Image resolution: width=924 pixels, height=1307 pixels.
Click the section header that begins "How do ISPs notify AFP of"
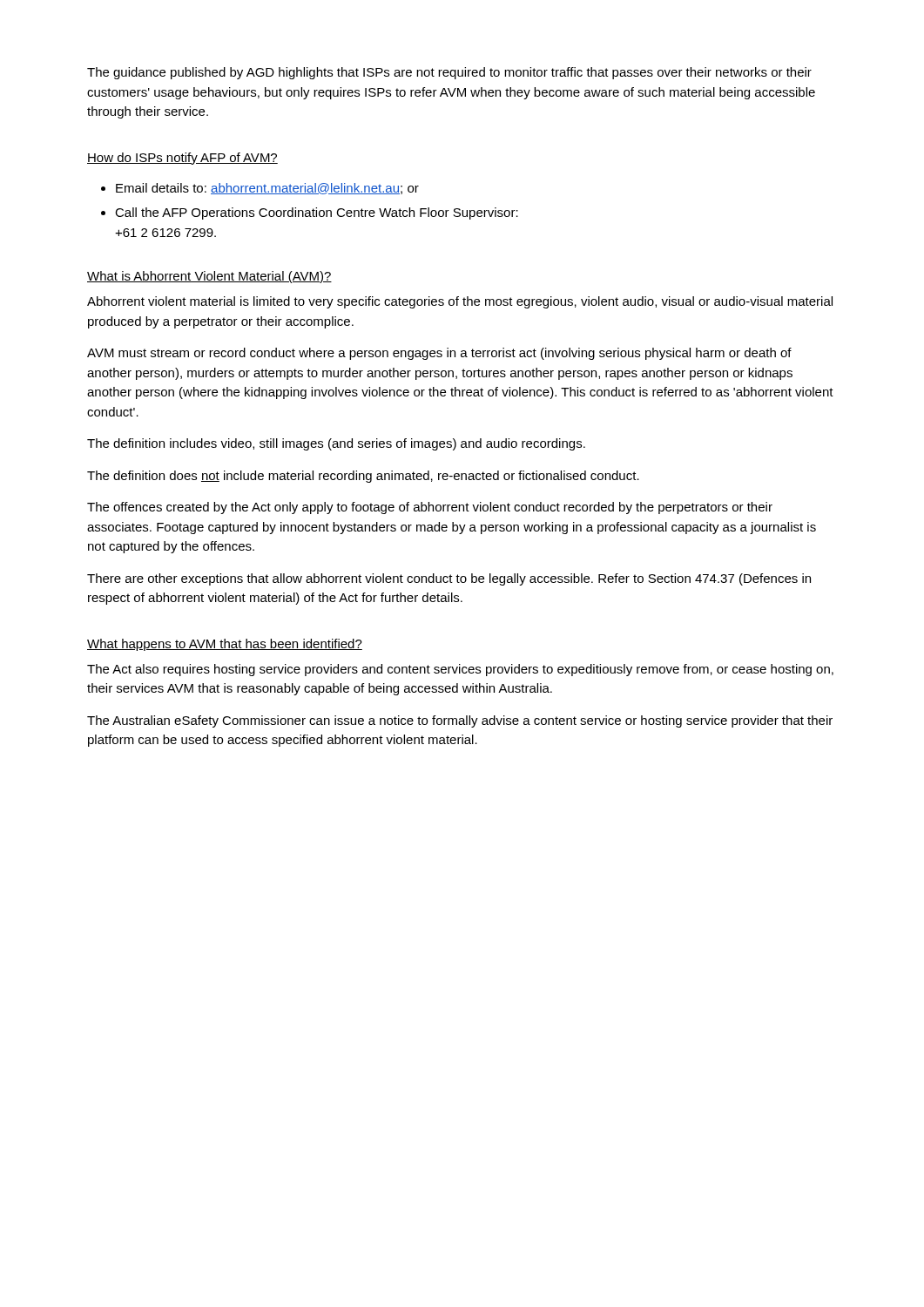182,157
